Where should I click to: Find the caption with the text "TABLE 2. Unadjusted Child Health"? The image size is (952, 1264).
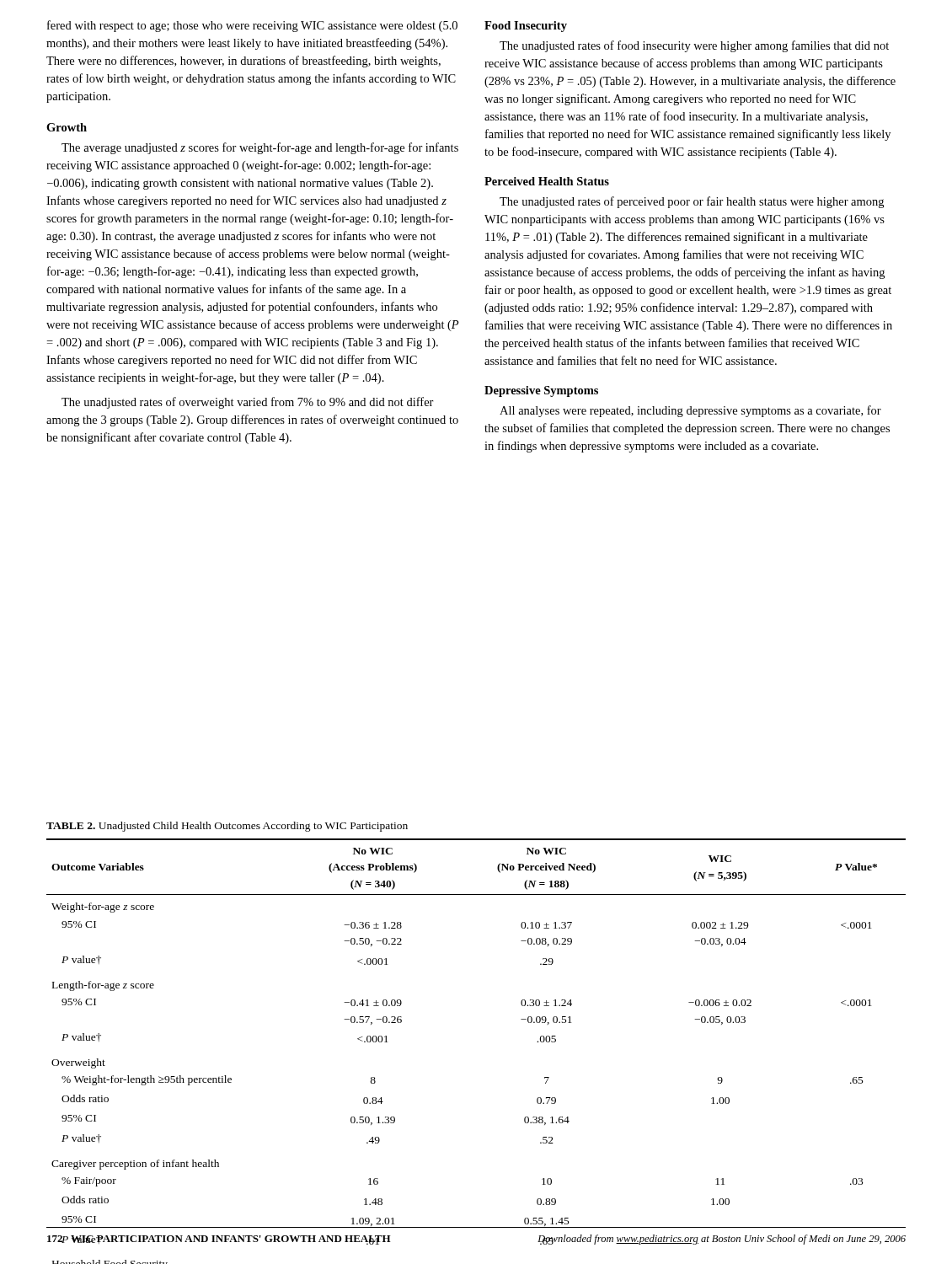click(227, 825)
